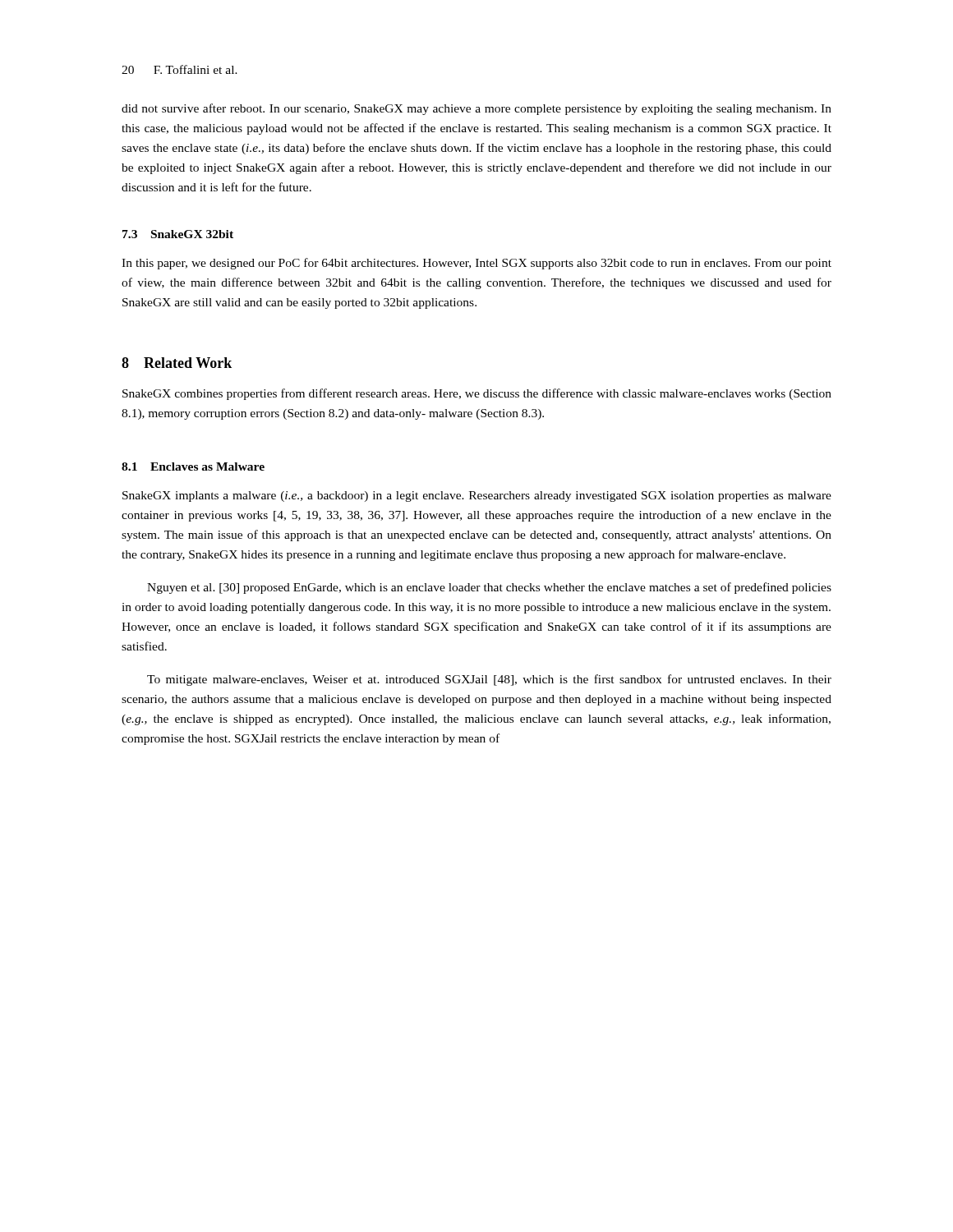
Task: Find the block on this page that starts "SnakeGX implants a malware (i.e., a backdoor)"
Action: (476, 525)
